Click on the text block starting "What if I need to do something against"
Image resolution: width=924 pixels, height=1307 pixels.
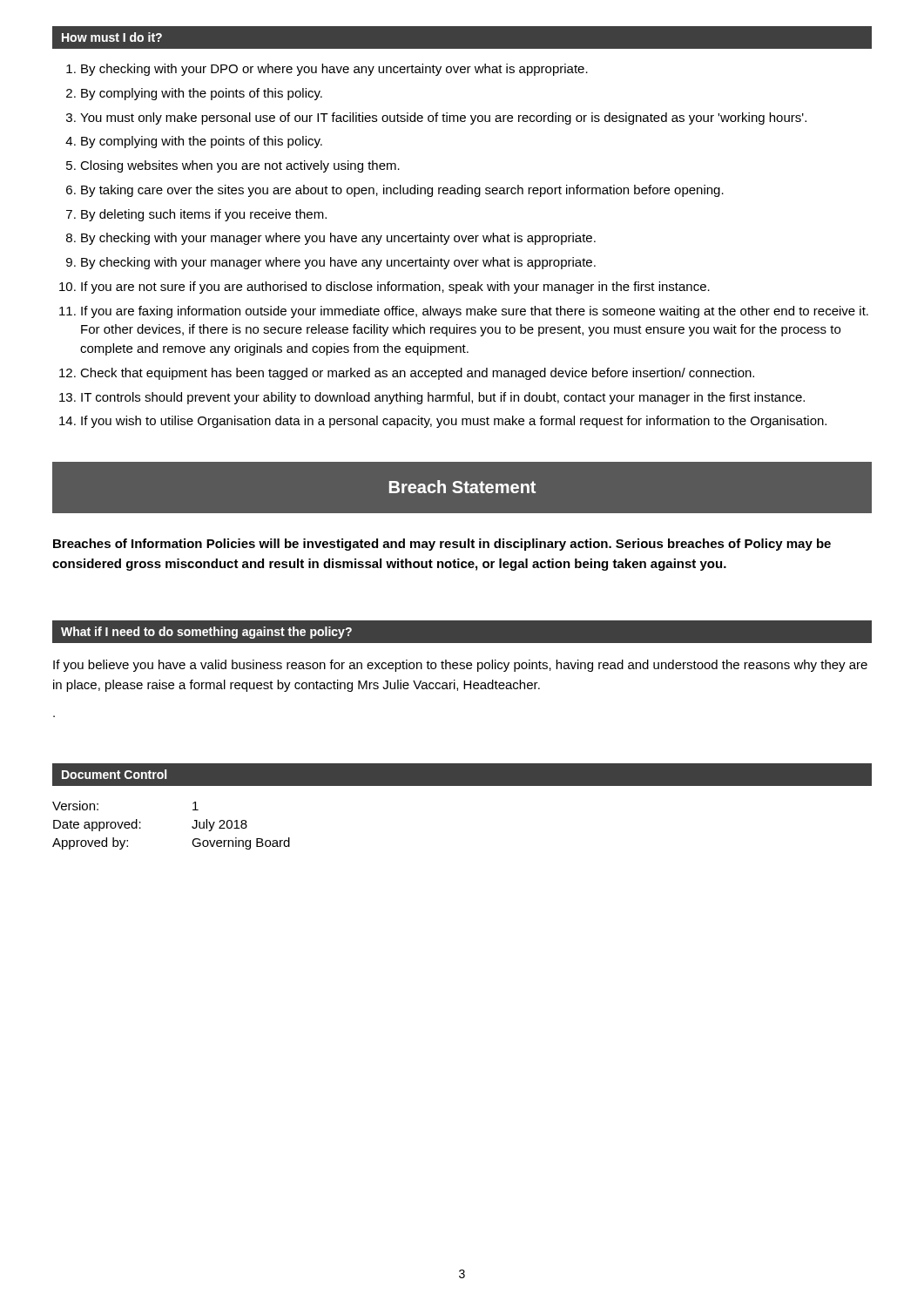(x=207, y=632)
